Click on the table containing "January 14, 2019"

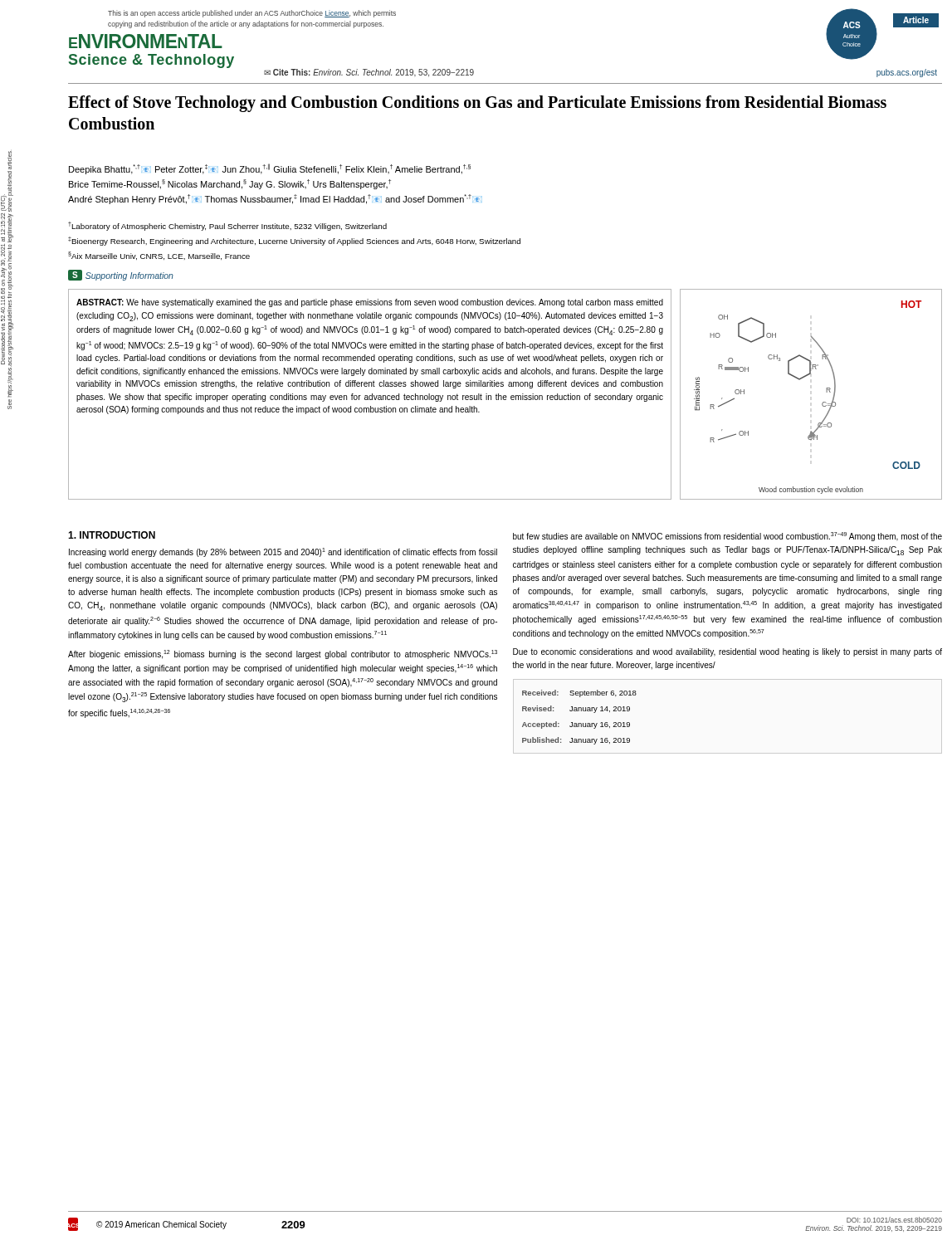pos(727,716)
